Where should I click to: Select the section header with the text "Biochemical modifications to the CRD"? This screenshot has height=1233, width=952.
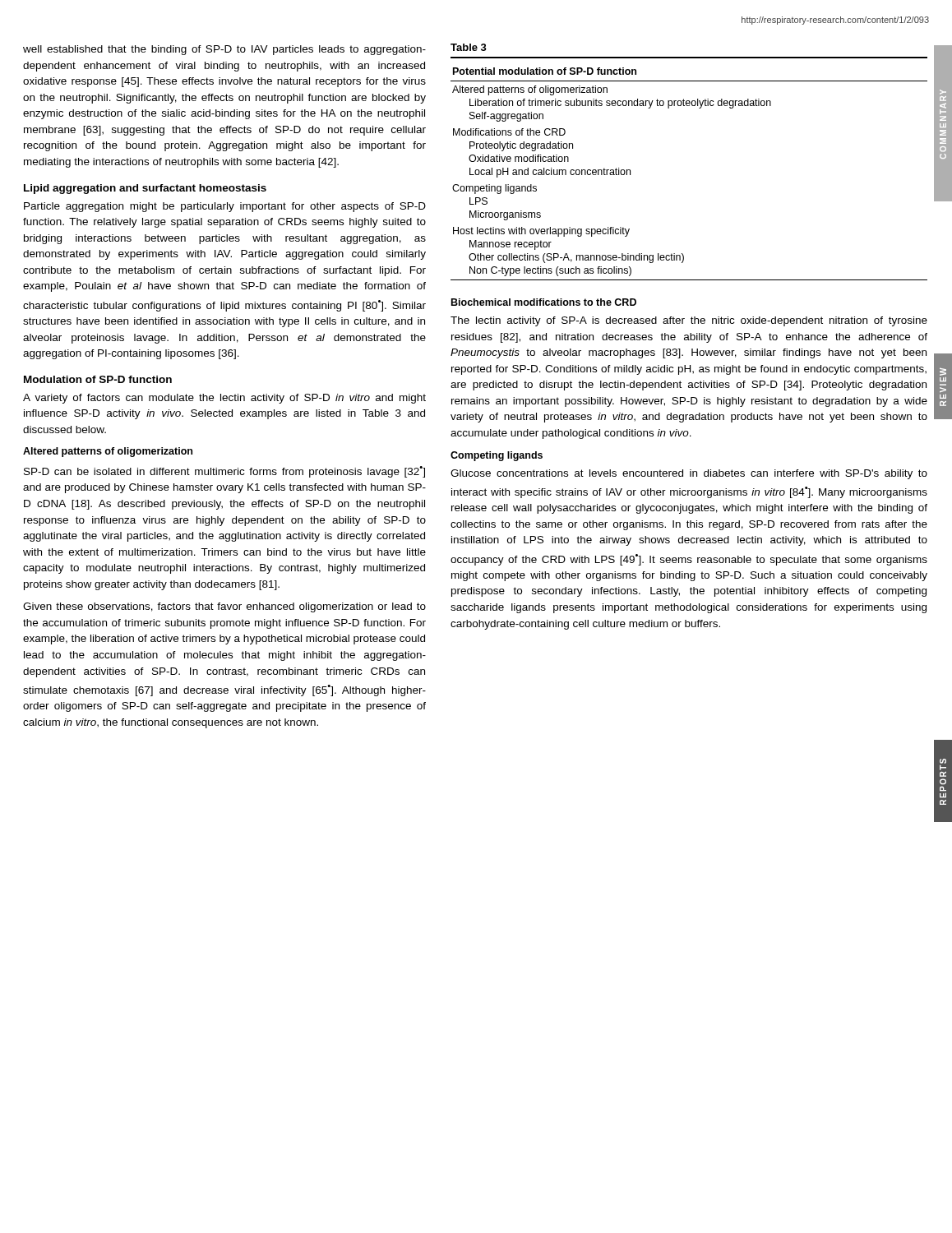(544, 303)
